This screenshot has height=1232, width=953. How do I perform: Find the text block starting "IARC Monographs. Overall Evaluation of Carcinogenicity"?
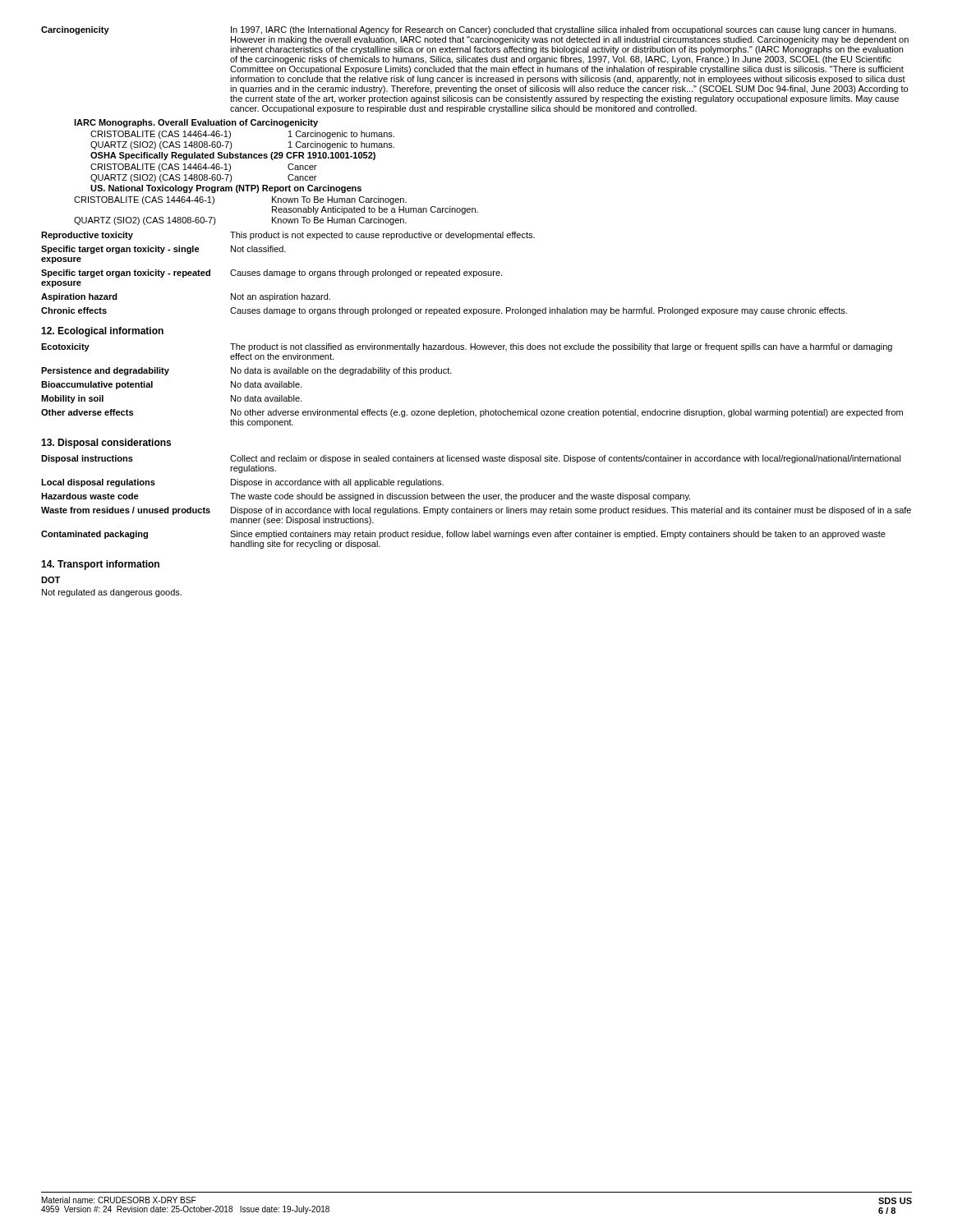click(x=493, y=122)
